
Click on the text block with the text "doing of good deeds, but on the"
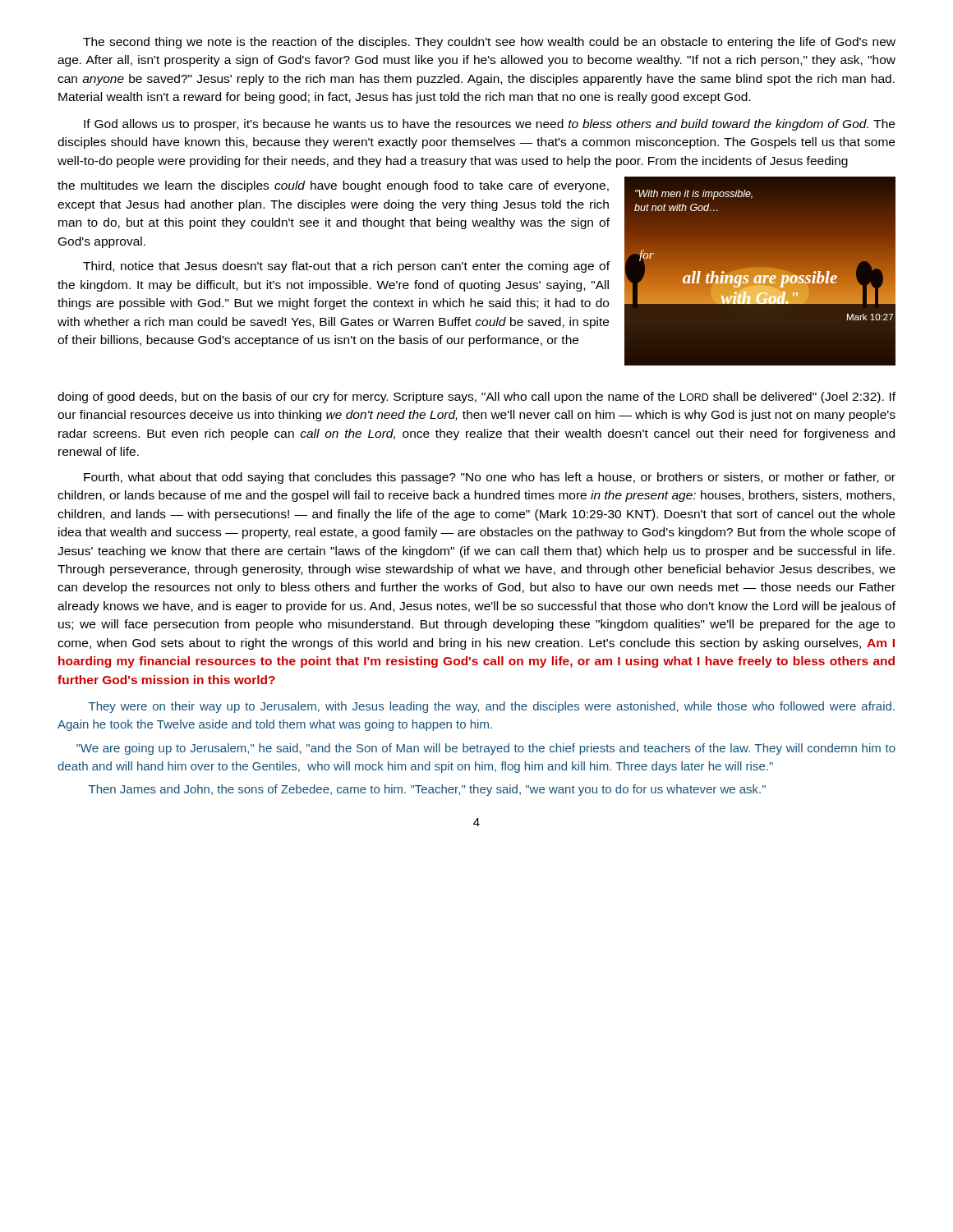click(476, 538)
